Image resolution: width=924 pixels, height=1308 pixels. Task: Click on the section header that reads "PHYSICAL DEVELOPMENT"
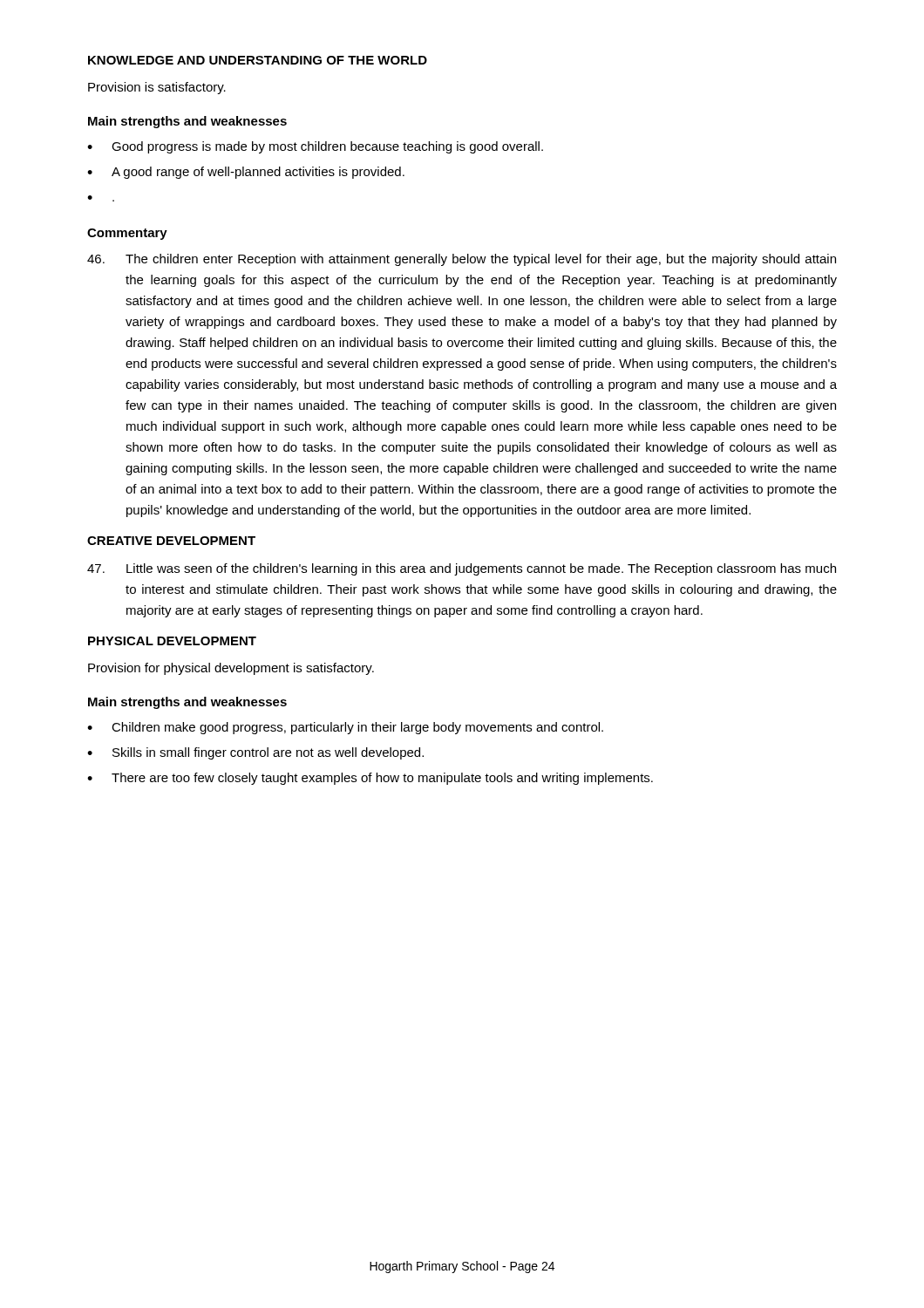[x=172, y=641]
